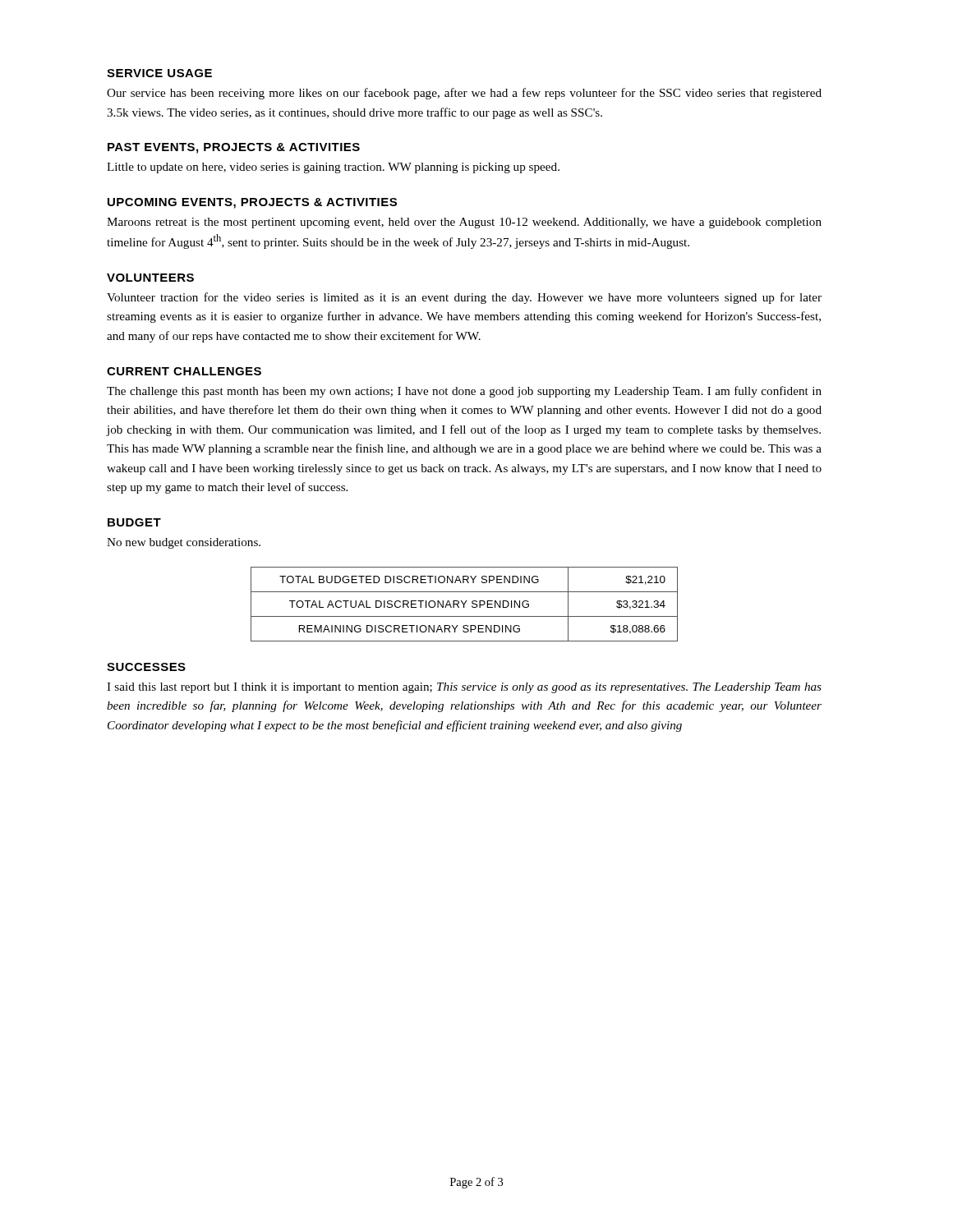Click on the text block containing "The challenge this past month has been my"

click(x=464, y=439)
